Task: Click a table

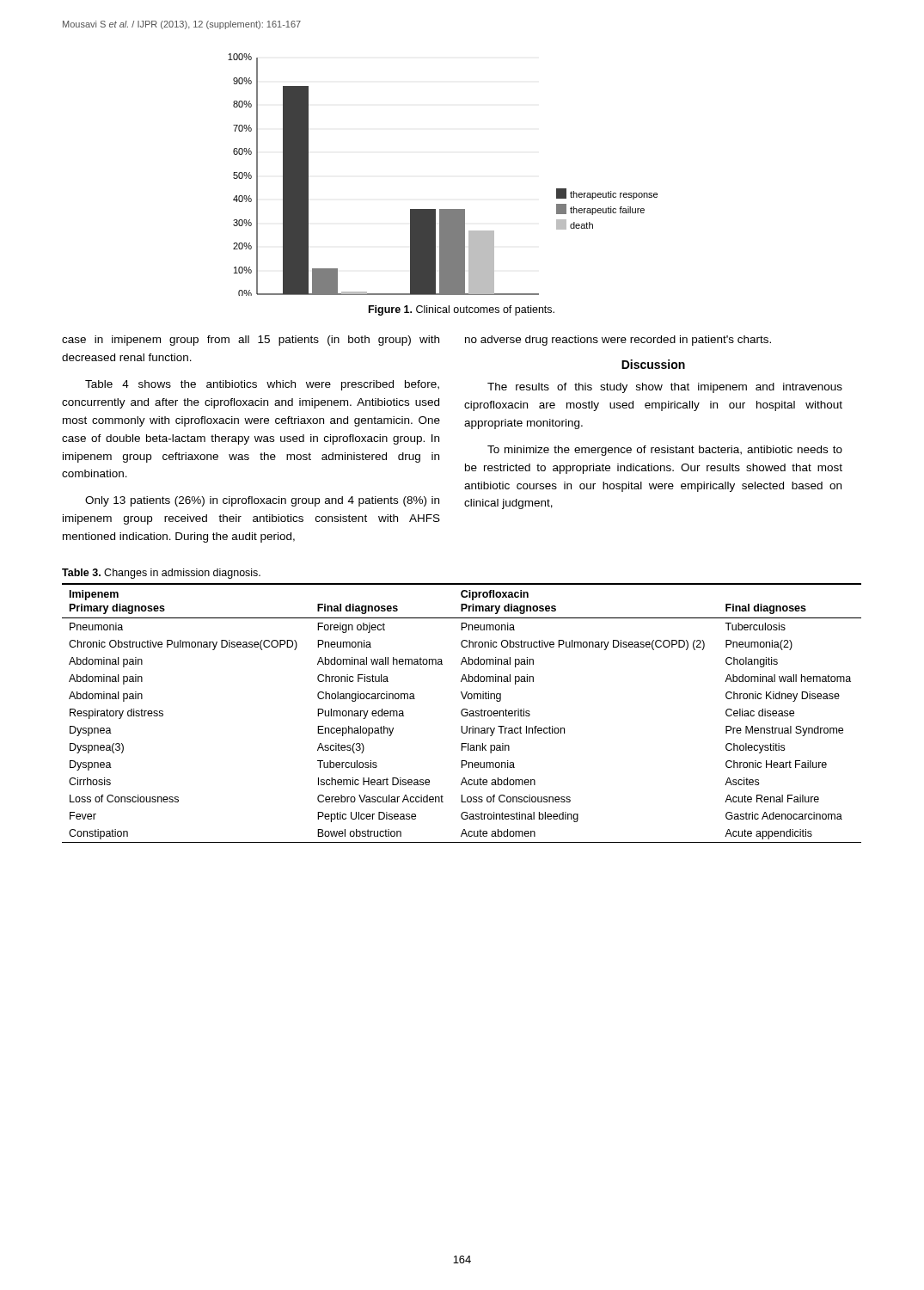Action: point(462,713)
